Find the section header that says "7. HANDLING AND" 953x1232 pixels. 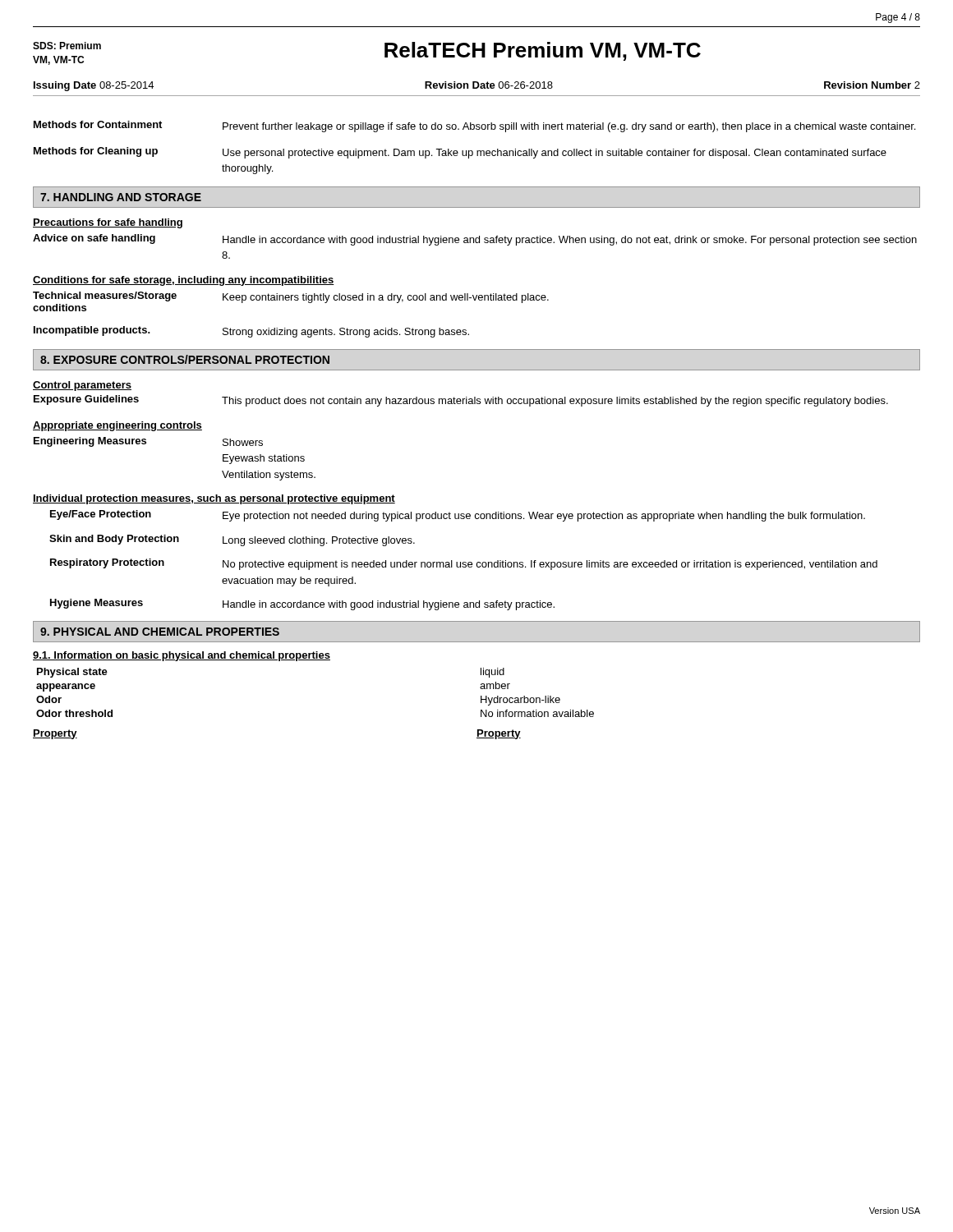click(x=121, y=197)
